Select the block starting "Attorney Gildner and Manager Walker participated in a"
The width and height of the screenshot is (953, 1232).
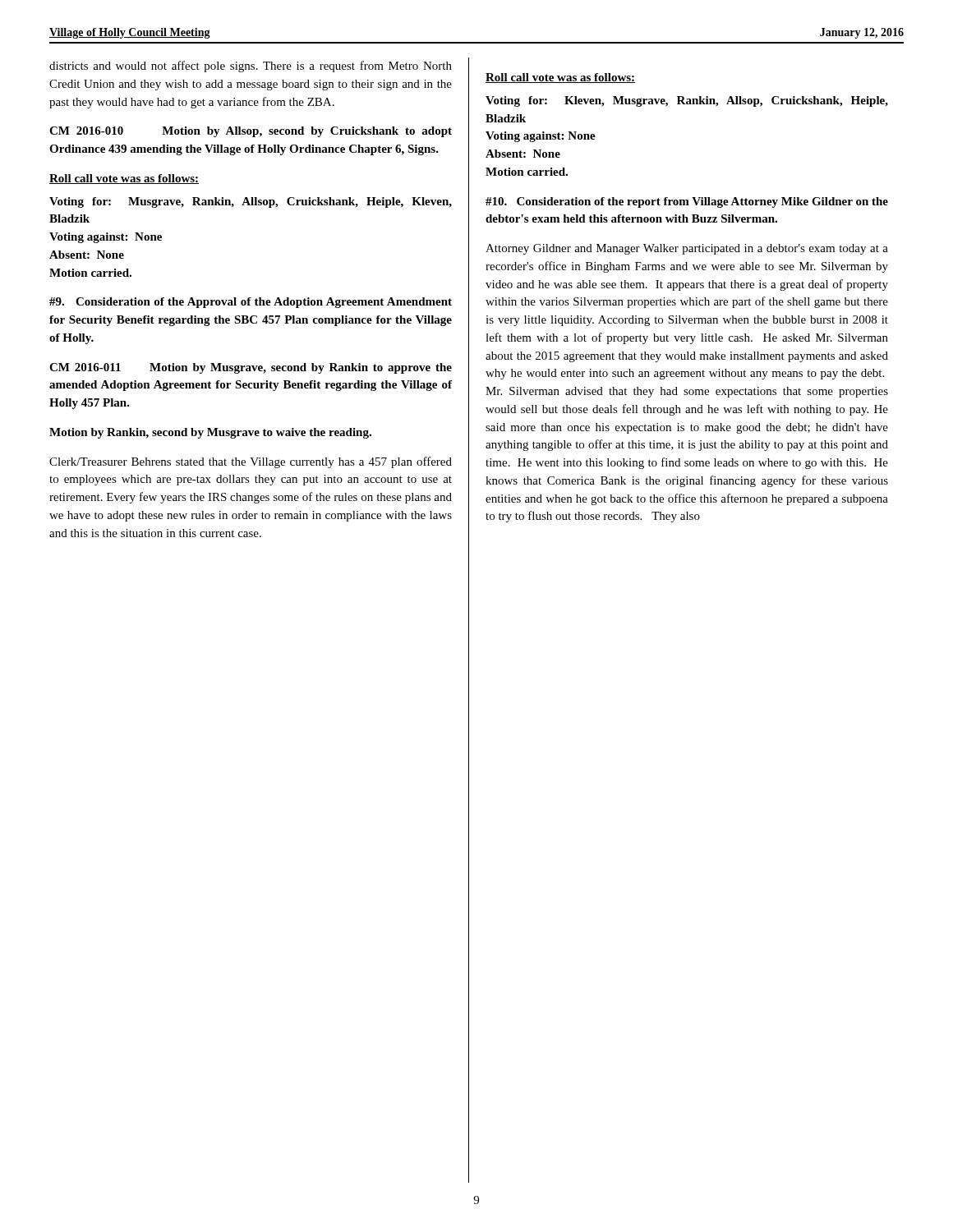pyautogui.click(x=687, y=383)
